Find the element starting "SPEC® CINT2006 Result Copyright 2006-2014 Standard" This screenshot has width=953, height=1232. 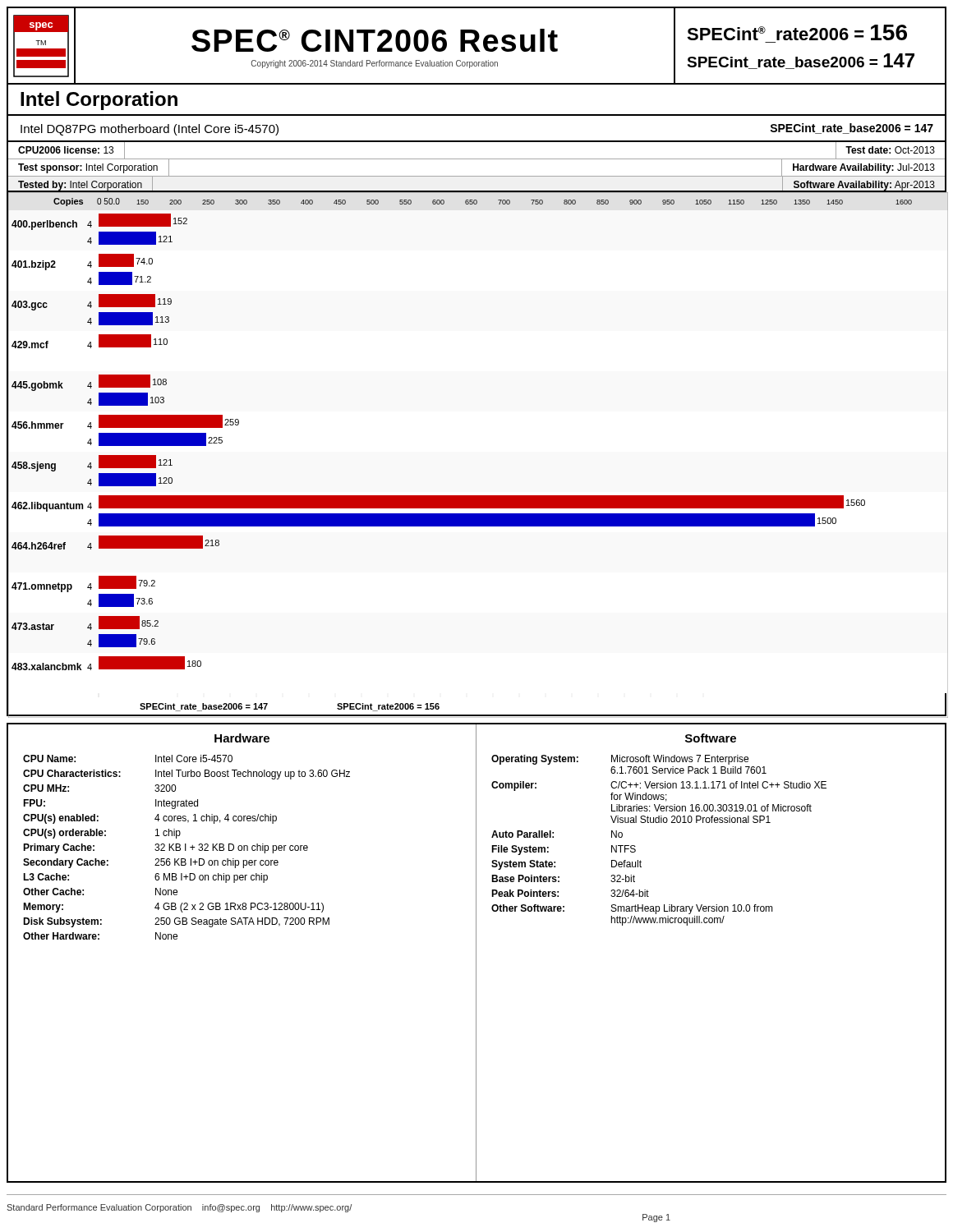click(x=375, y=46)
